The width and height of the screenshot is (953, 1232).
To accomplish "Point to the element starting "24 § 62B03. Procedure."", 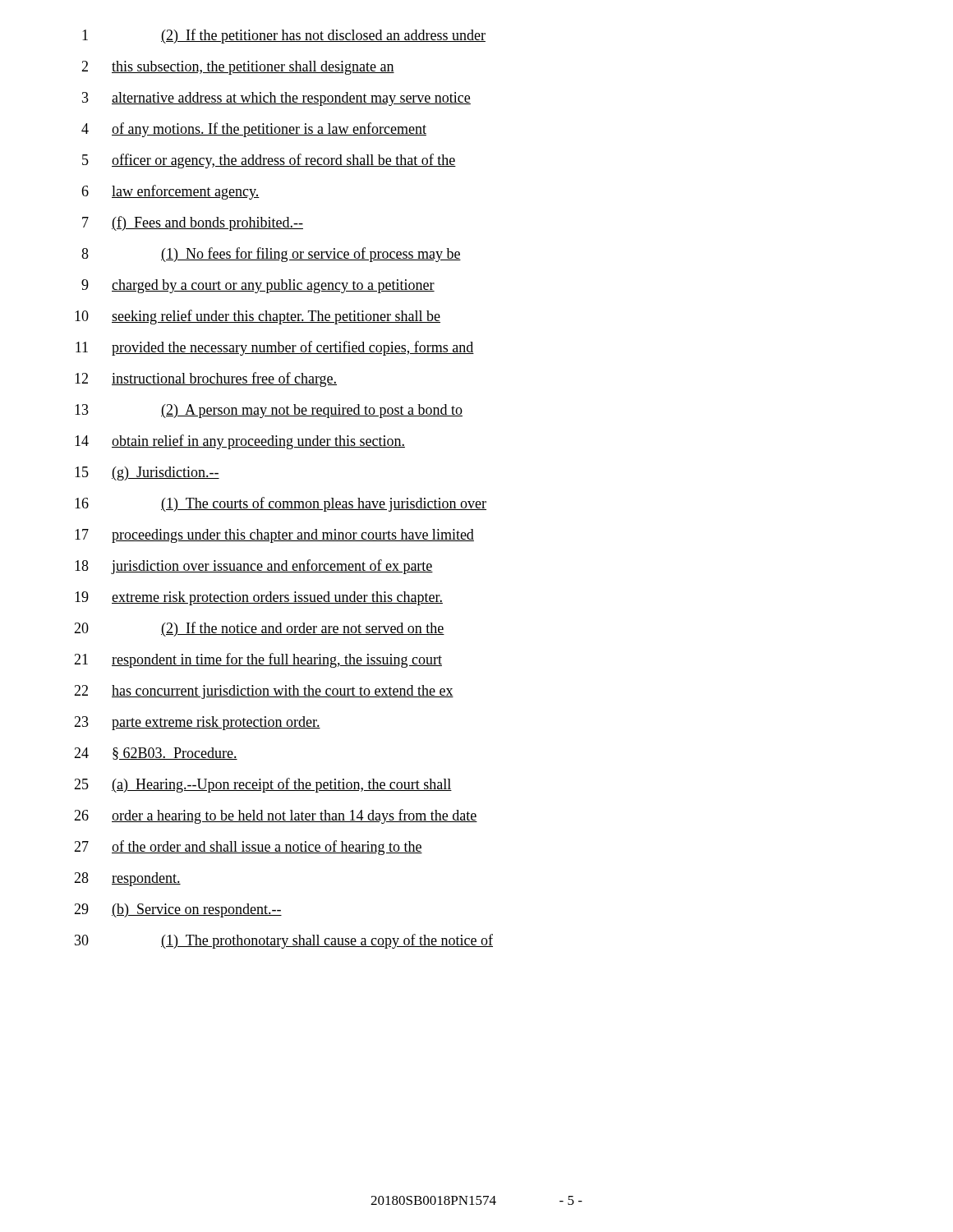I will tap(156, 754).
